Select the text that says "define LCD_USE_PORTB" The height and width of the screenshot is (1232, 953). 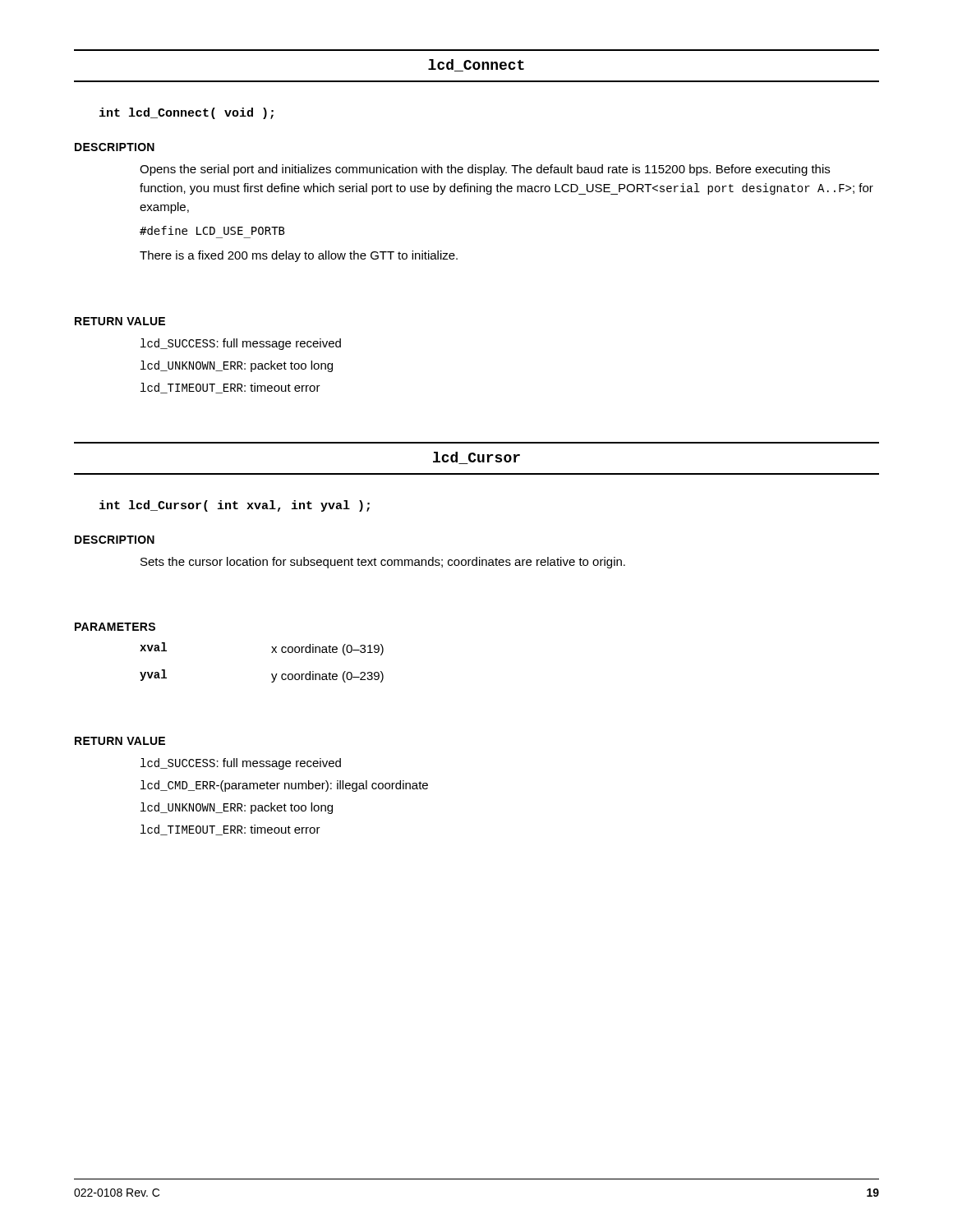(x=212, y=231)
